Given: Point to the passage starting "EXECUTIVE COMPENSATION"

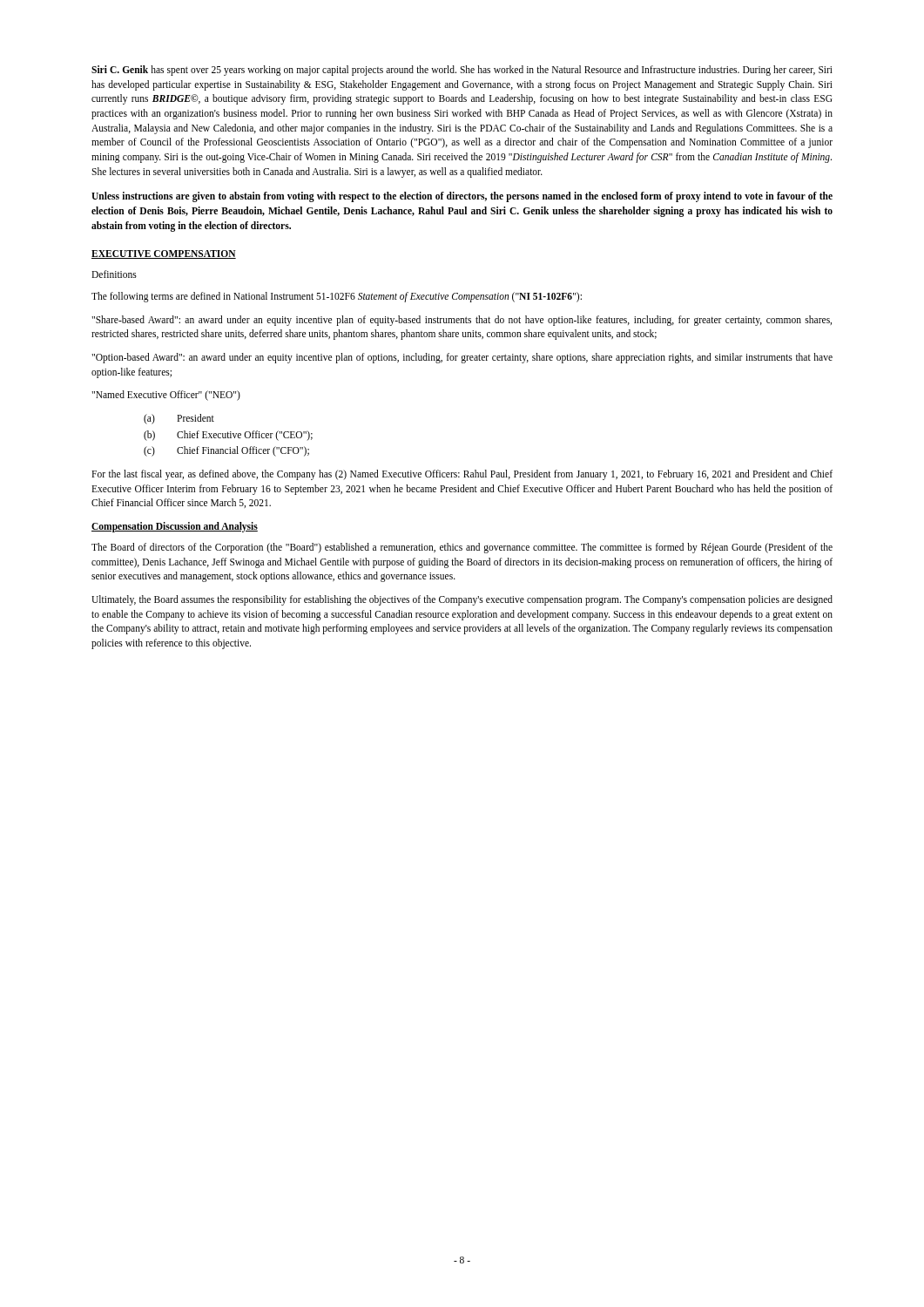Looking at the screenshot, I should point(164,254).
